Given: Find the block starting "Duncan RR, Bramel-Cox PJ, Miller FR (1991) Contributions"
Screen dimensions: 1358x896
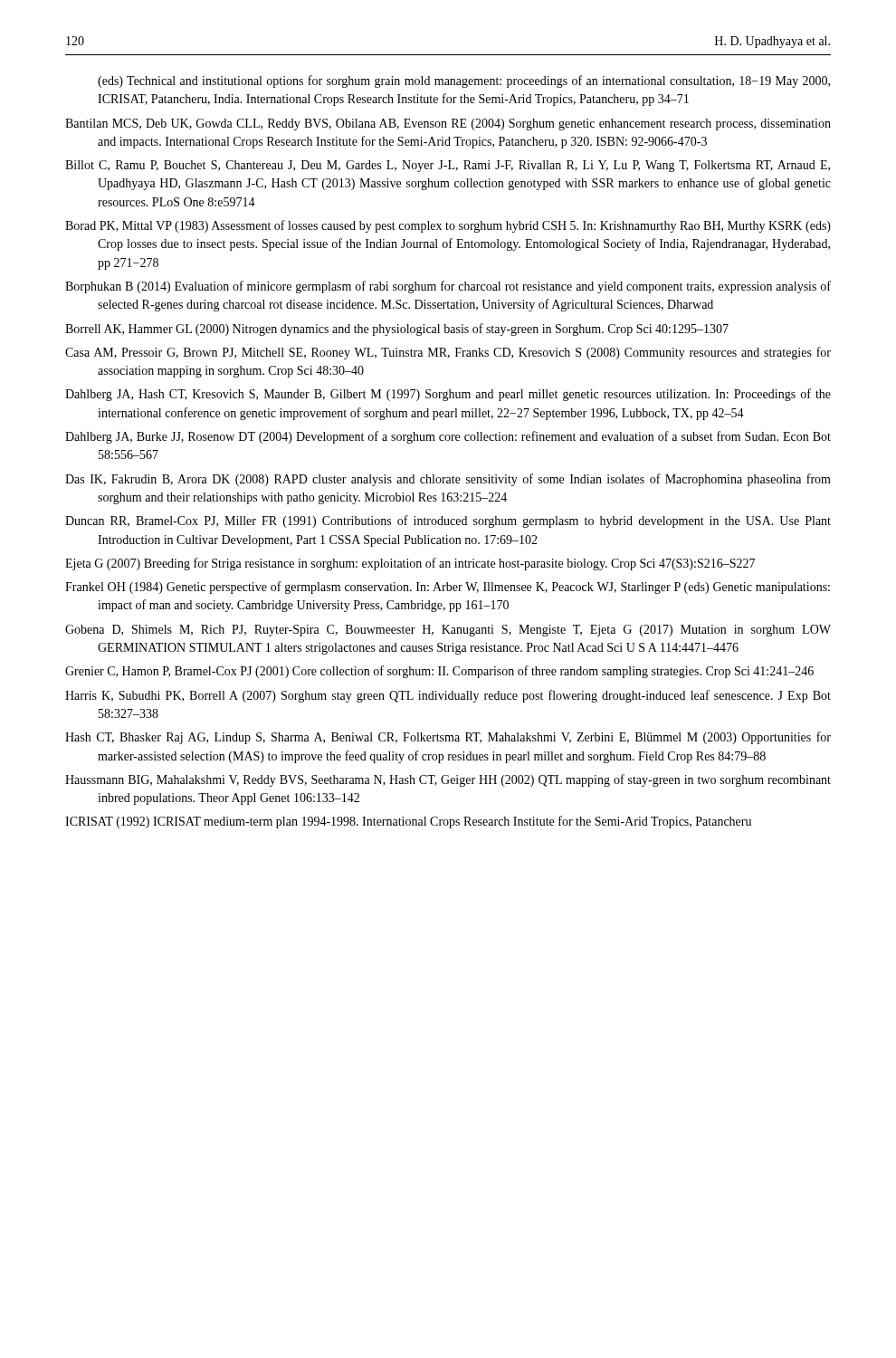Looking at the screenshot, I should pyautogui.click(x=448, y=530).
